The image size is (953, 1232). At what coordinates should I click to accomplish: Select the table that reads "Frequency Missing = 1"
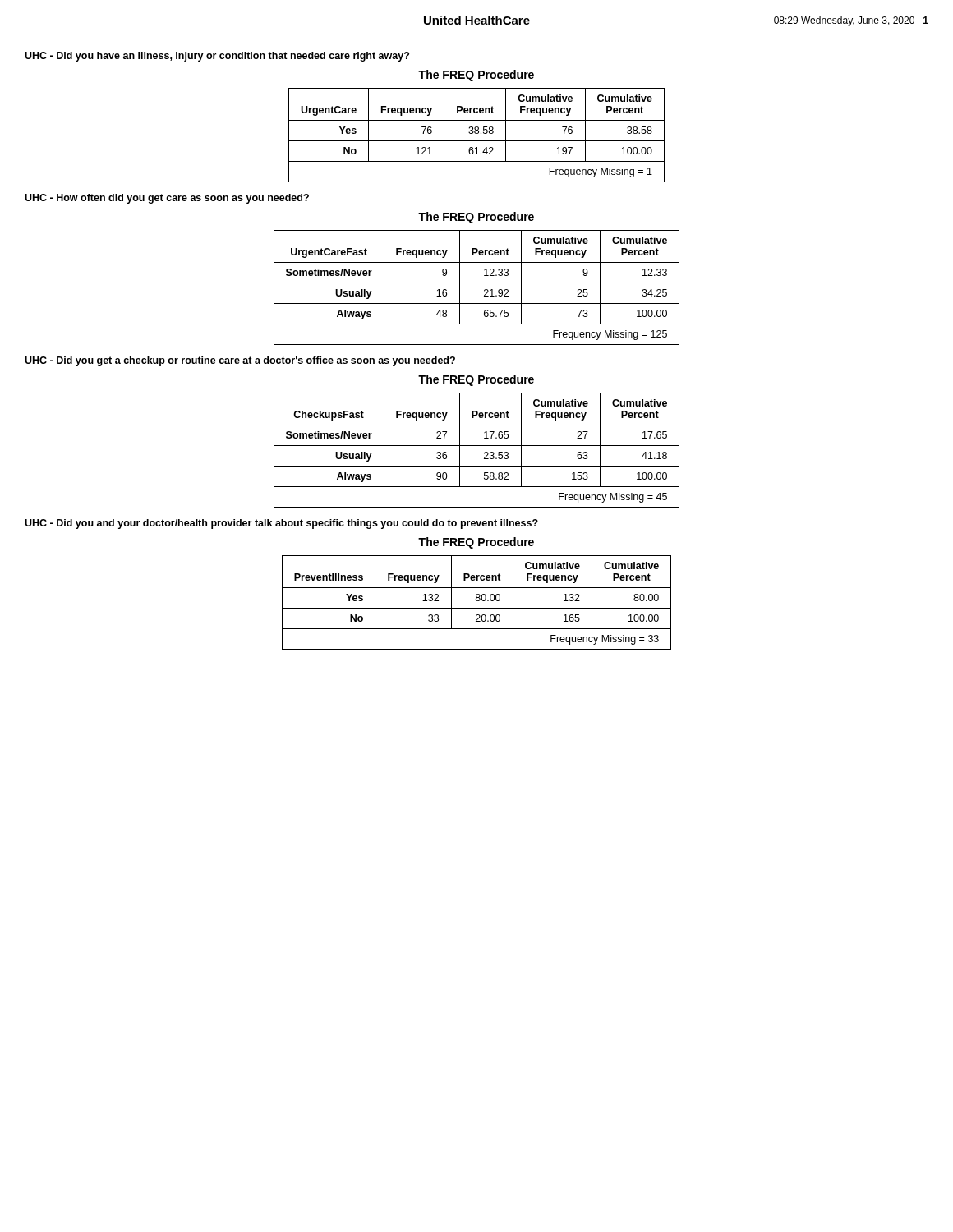click(x=476, y=135)
